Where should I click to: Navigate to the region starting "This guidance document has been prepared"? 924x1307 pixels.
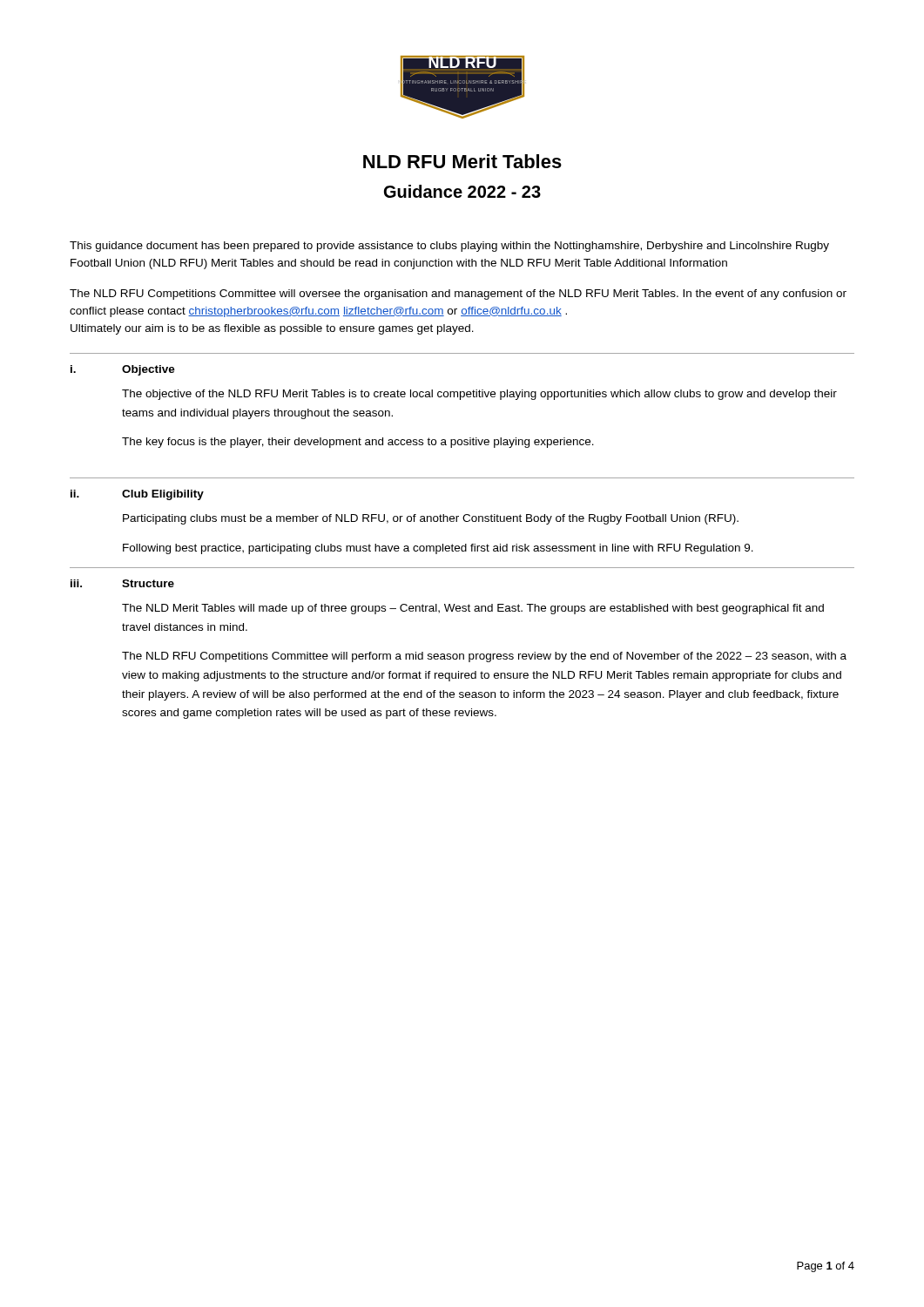coord(449,254)
